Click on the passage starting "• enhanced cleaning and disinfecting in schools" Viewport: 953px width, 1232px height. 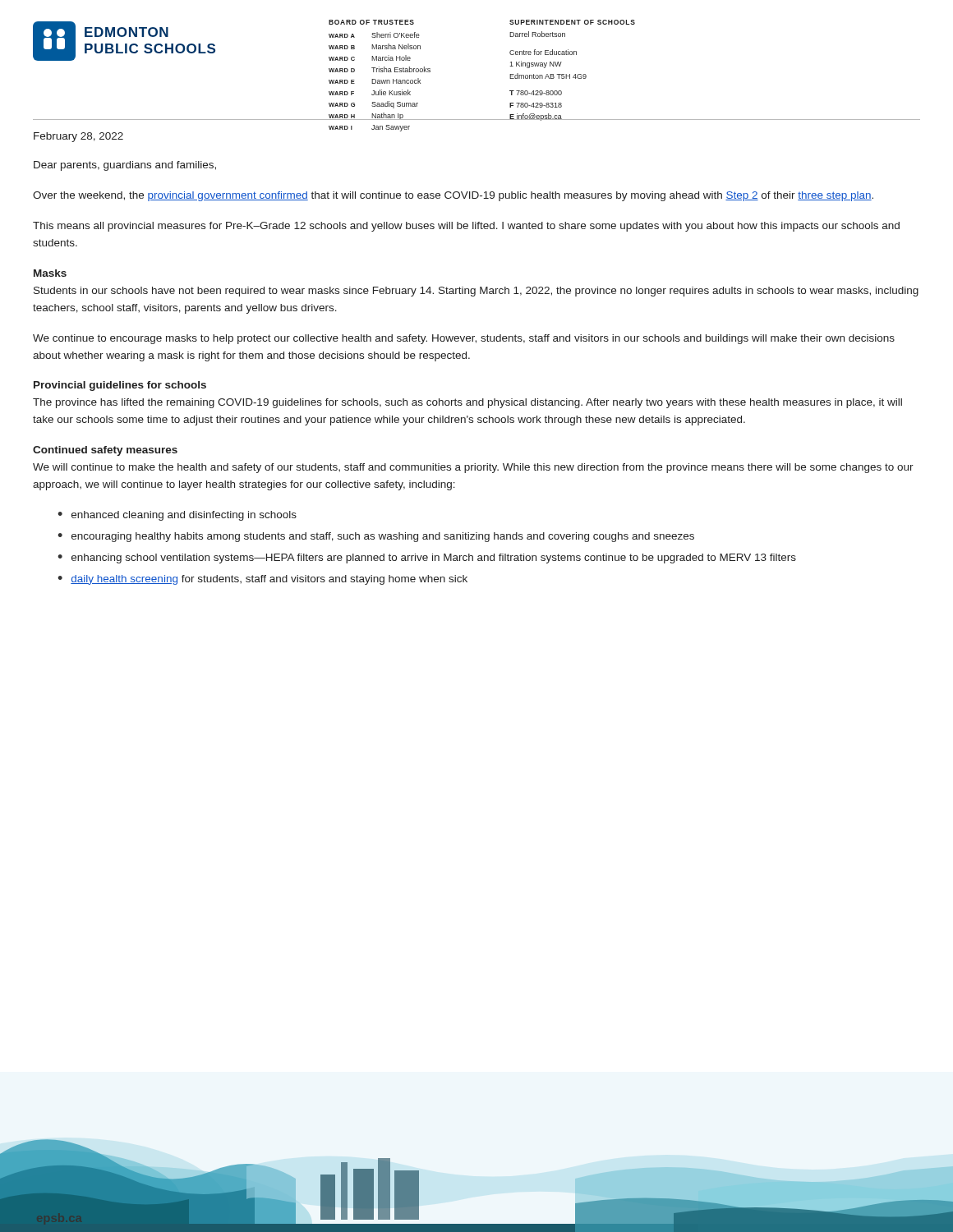(177, 516)
